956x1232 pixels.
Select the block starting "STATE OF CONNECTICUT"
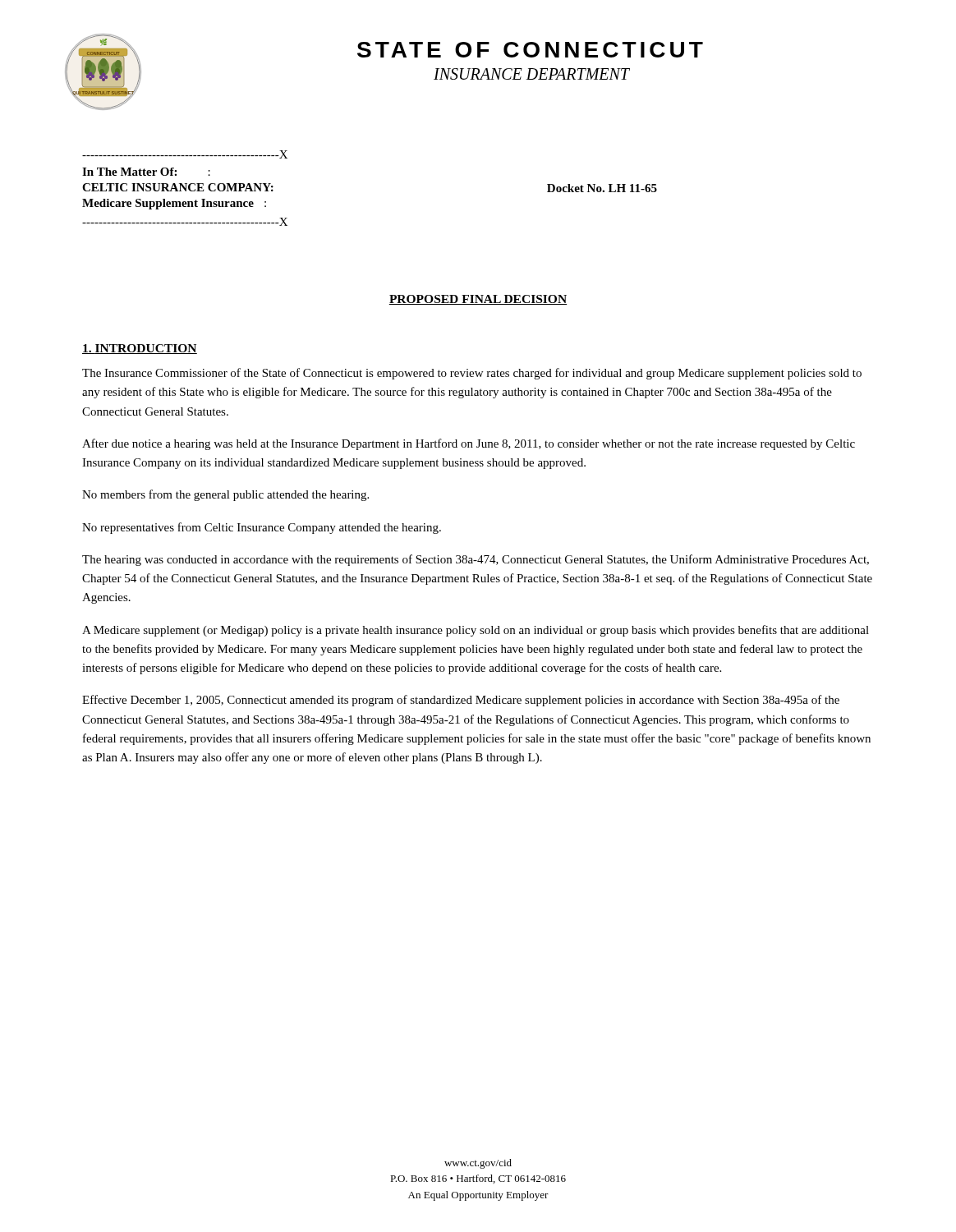(531, 50)
